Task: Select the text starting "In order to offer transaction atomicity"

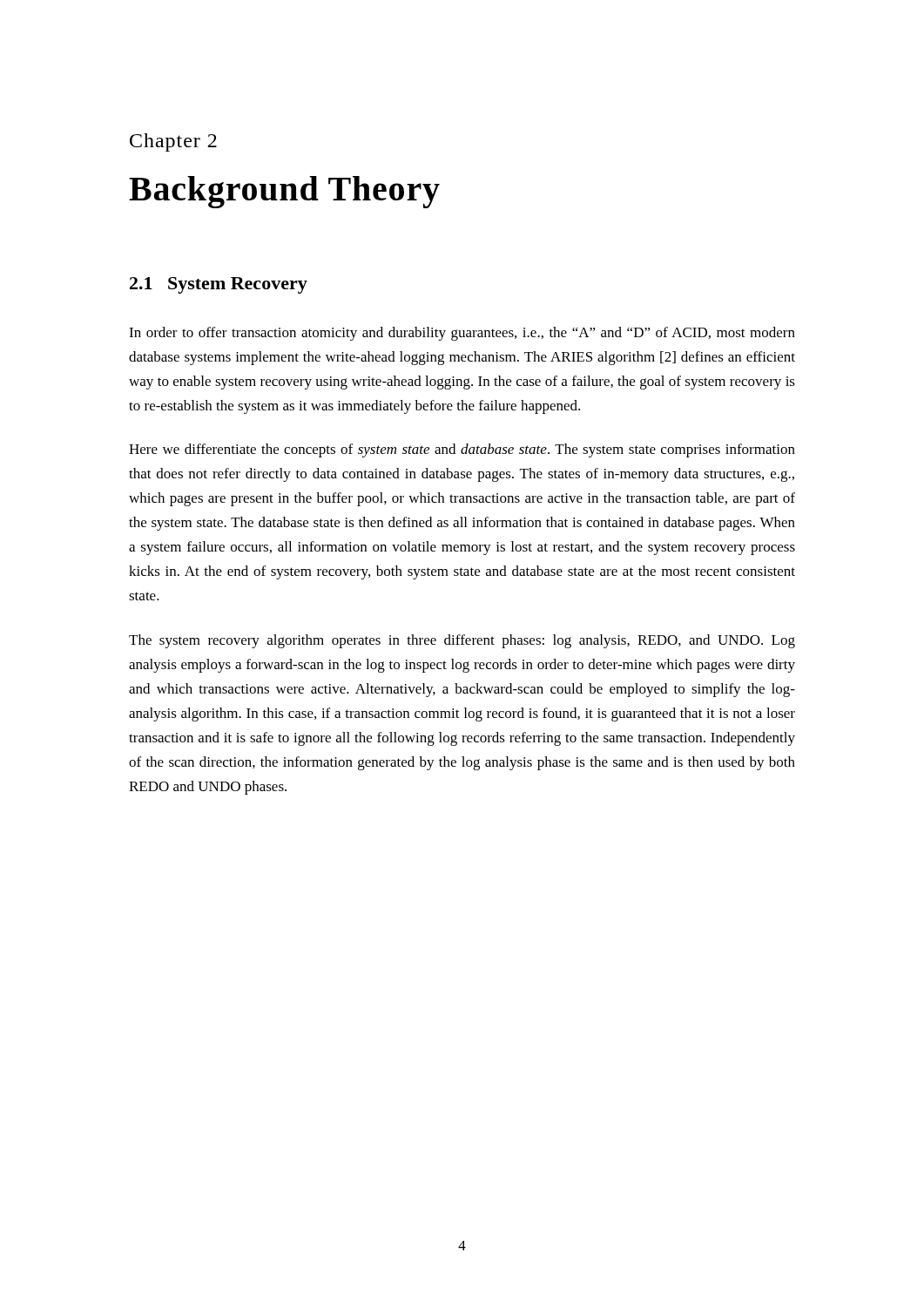Action: point(462,369)
